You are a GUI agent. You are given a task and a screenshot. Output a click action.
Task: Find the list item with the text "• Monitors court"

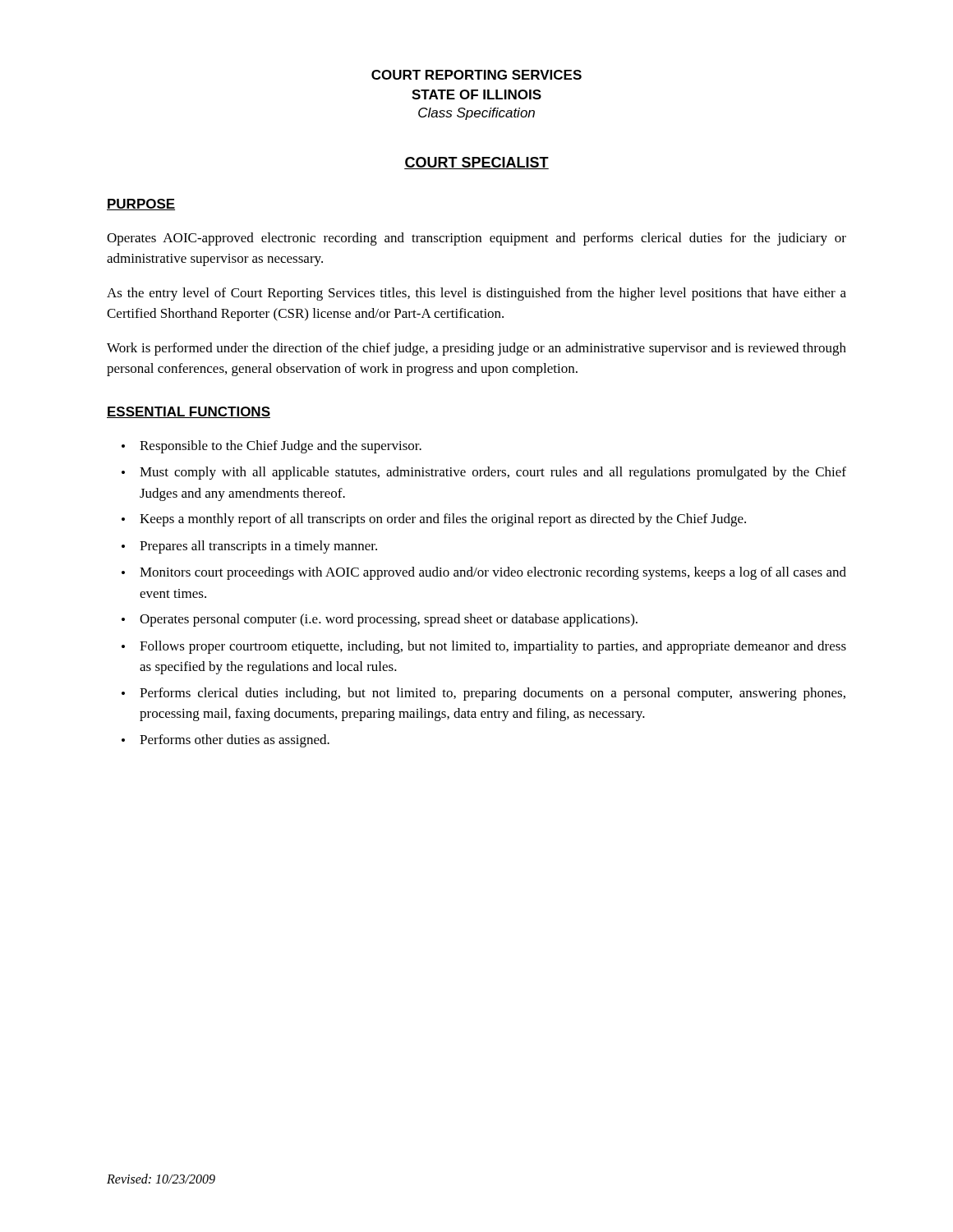[x=476, y=583]
